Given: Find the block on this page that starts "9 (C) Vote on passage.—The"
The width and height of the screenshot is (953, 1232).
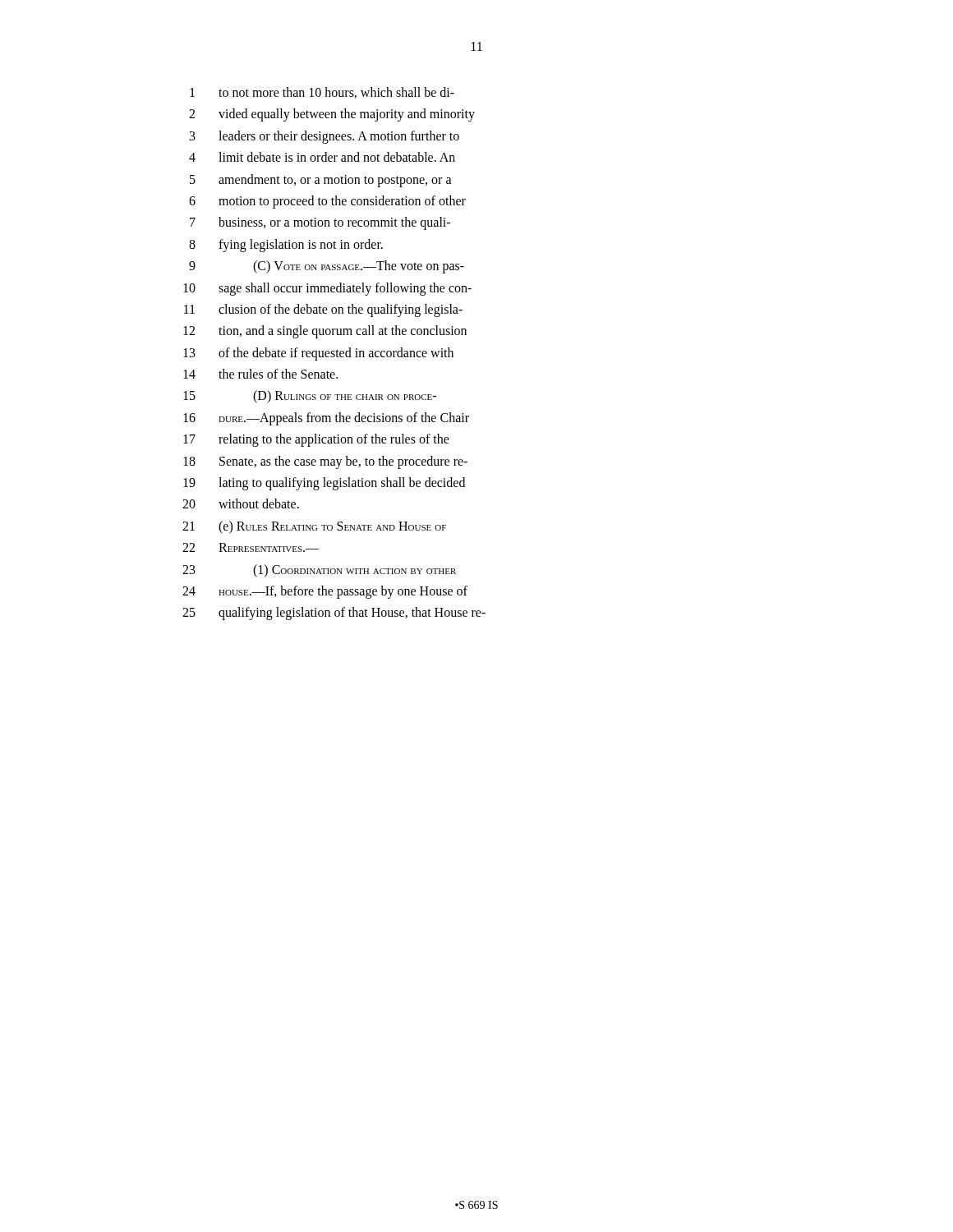Looking at the screenshot, I should point(327,267).
